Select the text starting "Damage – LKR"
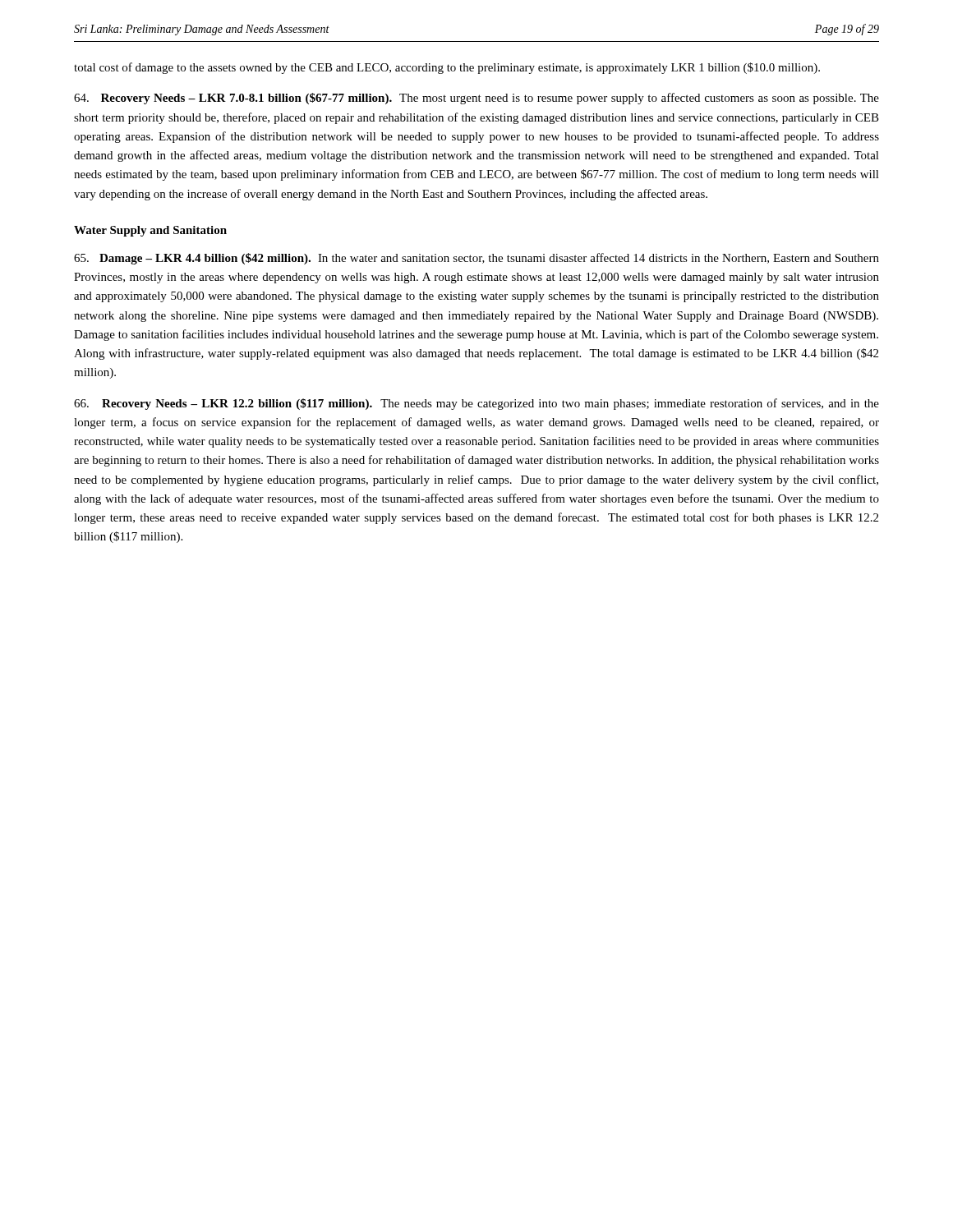The image size is (953, 1232). (x=476, y=315)
